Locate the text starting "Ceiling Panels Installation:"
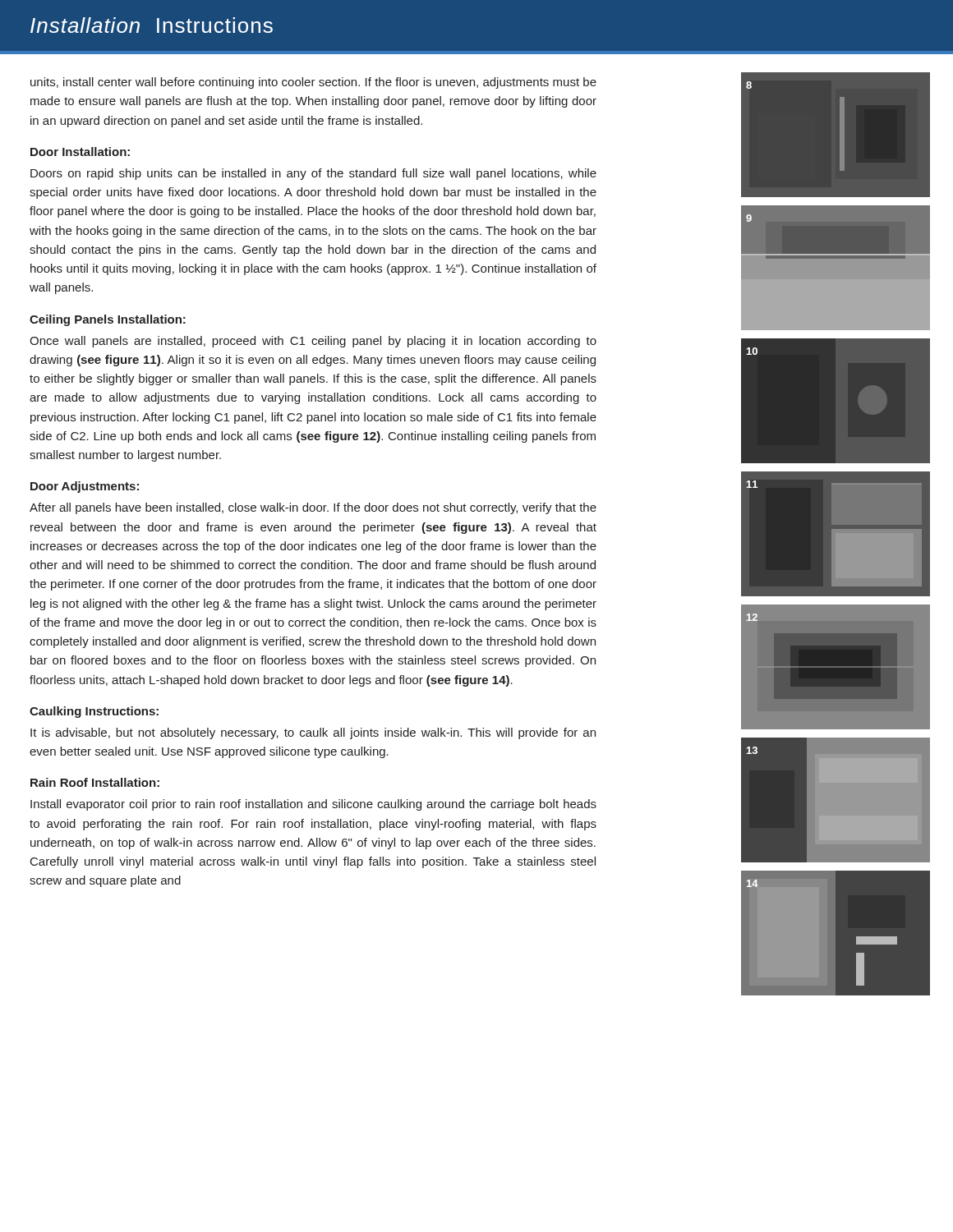This screenshot has width=953, height=1232. 108,319
